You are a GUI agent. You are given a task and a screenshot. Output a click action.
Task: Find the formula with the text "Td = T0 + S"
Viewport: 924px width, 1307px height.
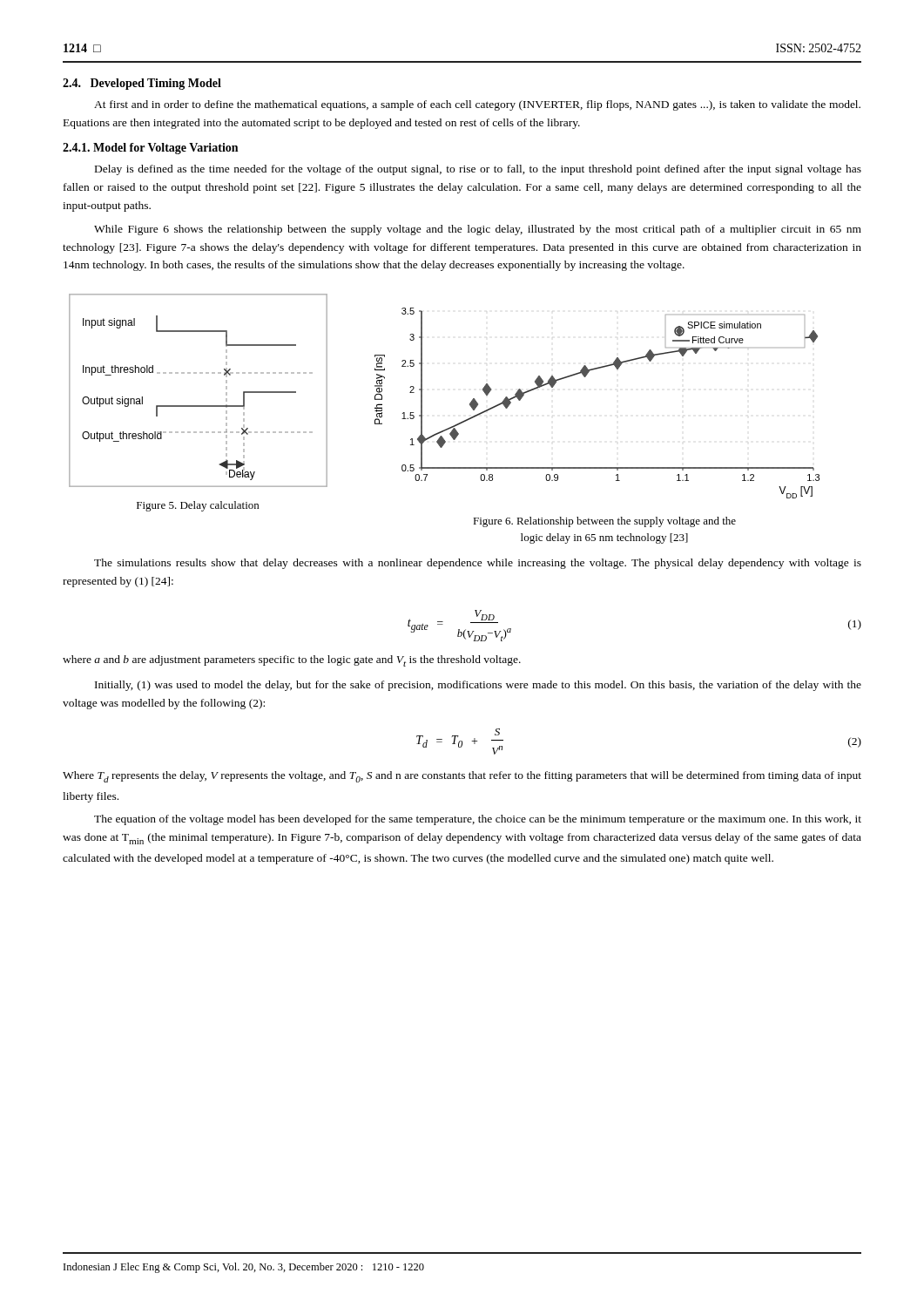click(x=462, y=742)
